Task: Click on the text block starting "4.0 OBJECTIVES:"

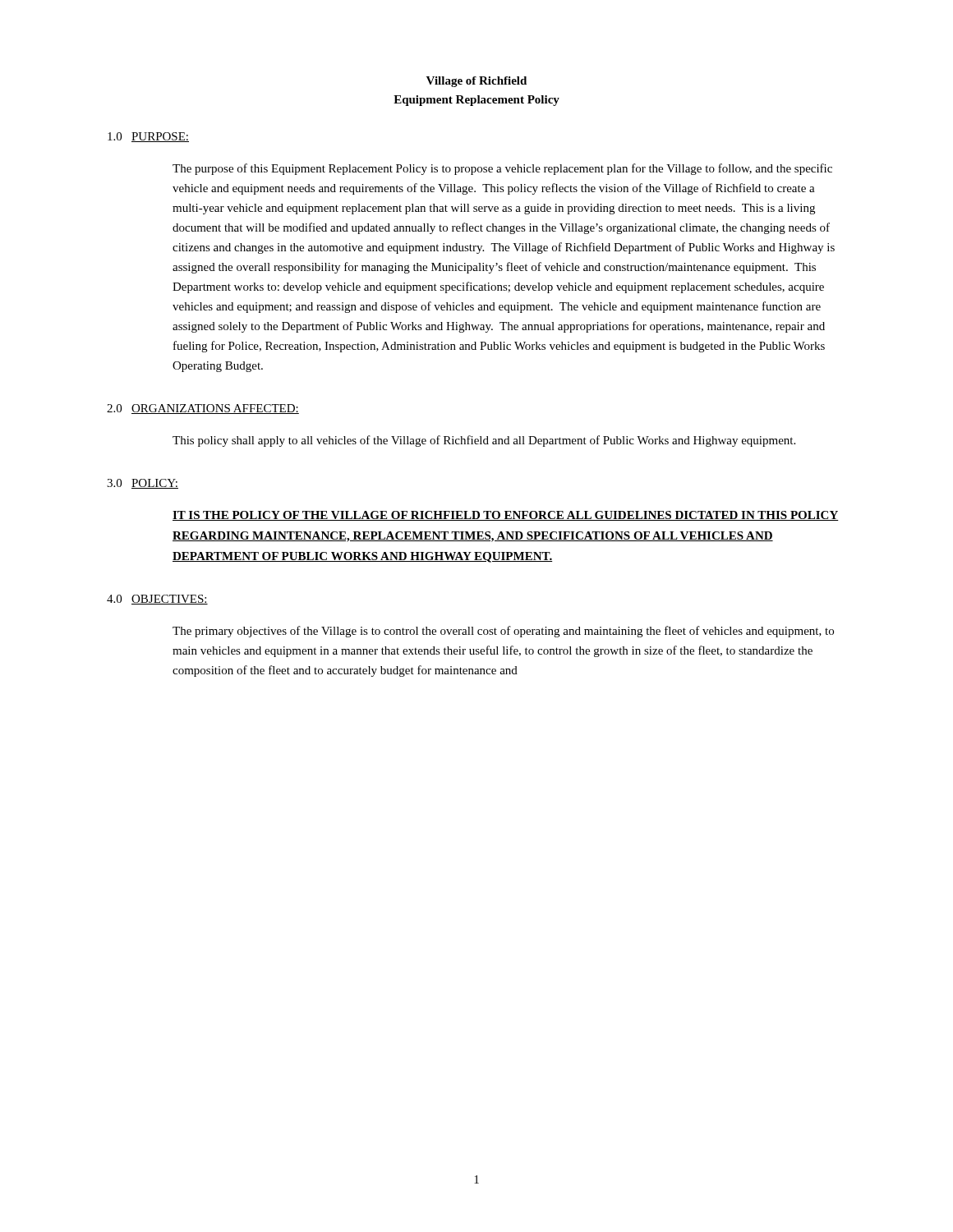Action: [x=157, y=599]
